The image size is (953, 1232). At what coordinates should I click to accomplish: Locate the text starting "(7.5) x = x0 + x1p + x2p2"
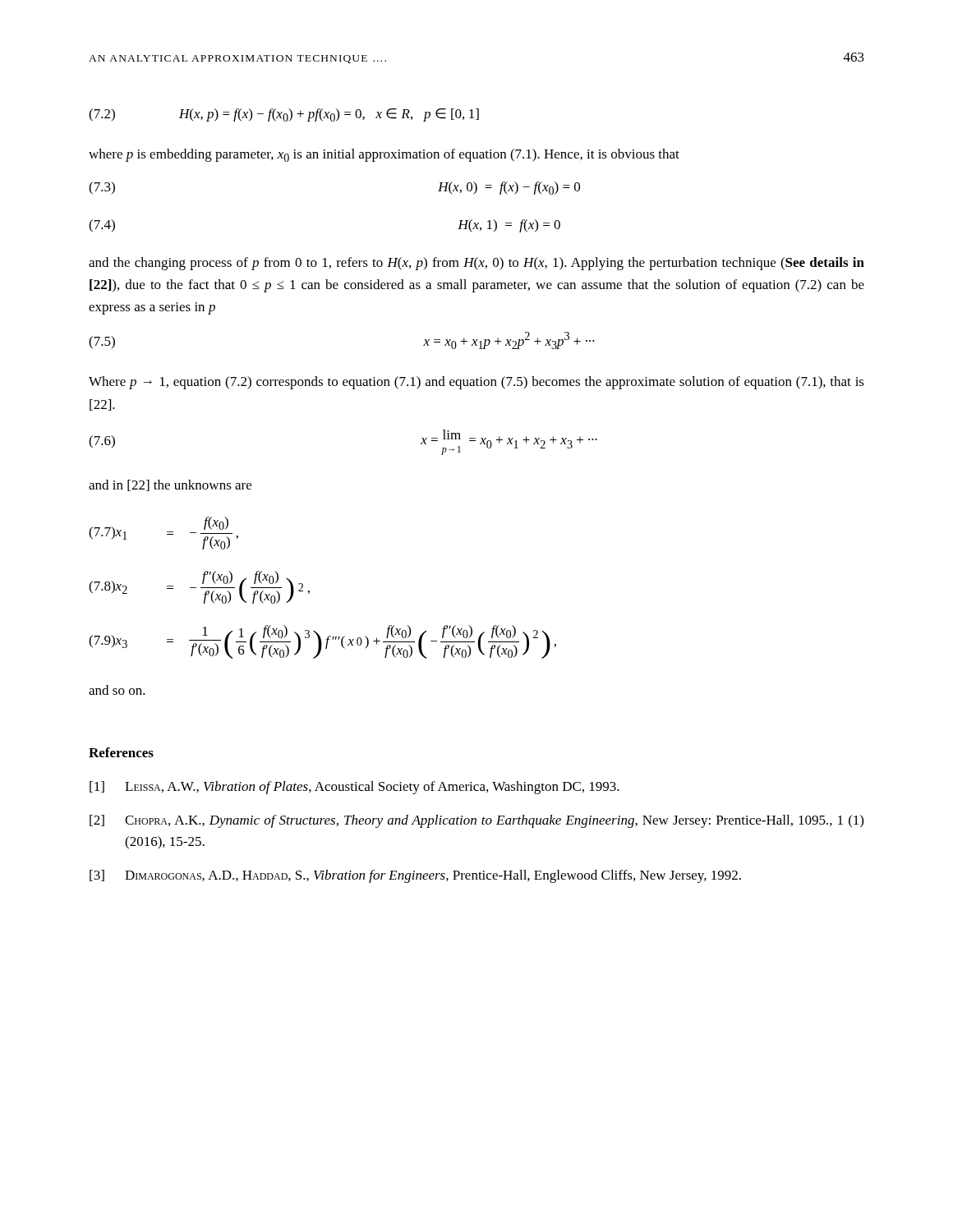pyautogui.click(x=476, y=341)
